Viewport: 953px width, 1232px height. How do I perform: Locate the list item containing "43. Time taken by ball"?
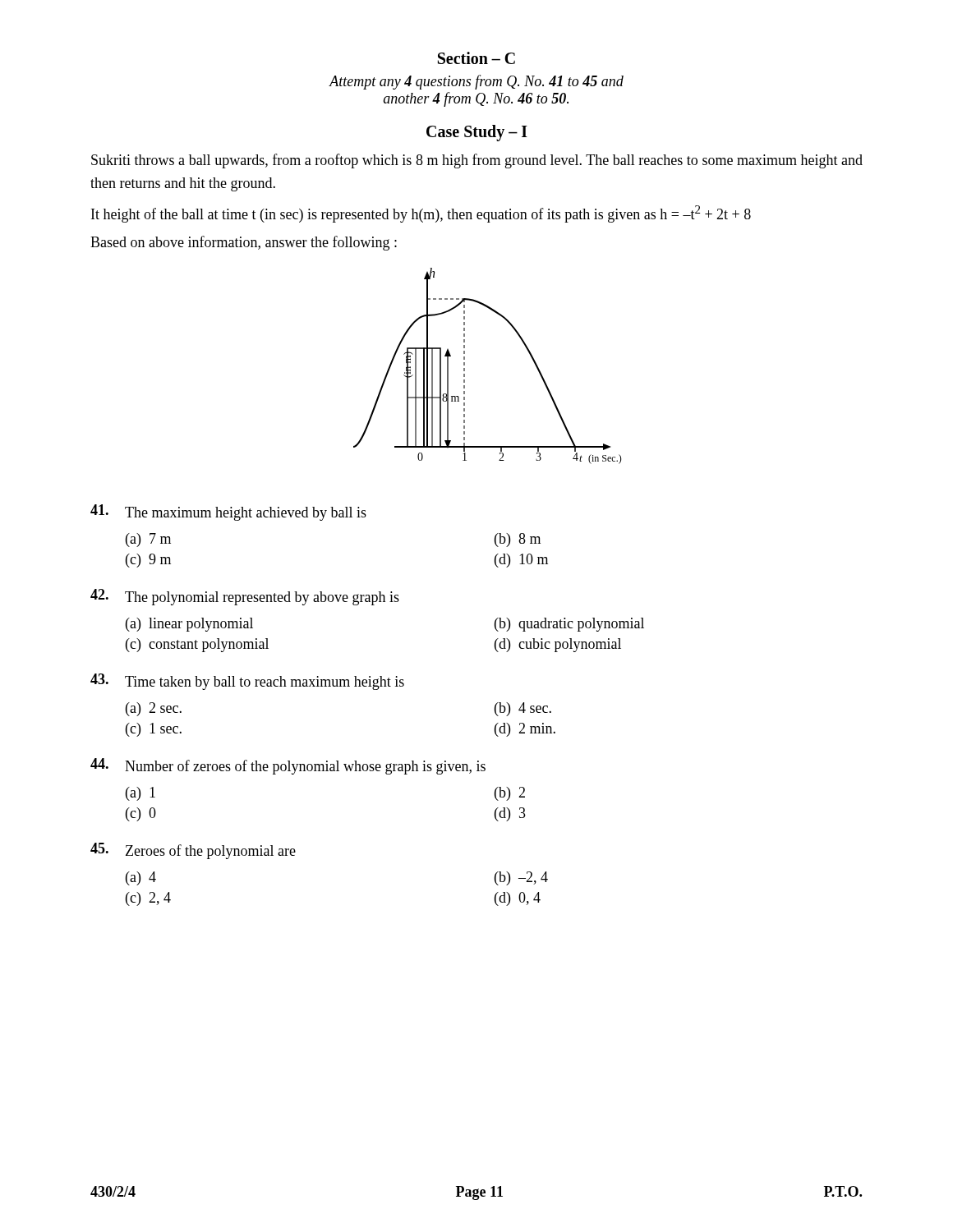pyautogui.click(x=247, y=682)
